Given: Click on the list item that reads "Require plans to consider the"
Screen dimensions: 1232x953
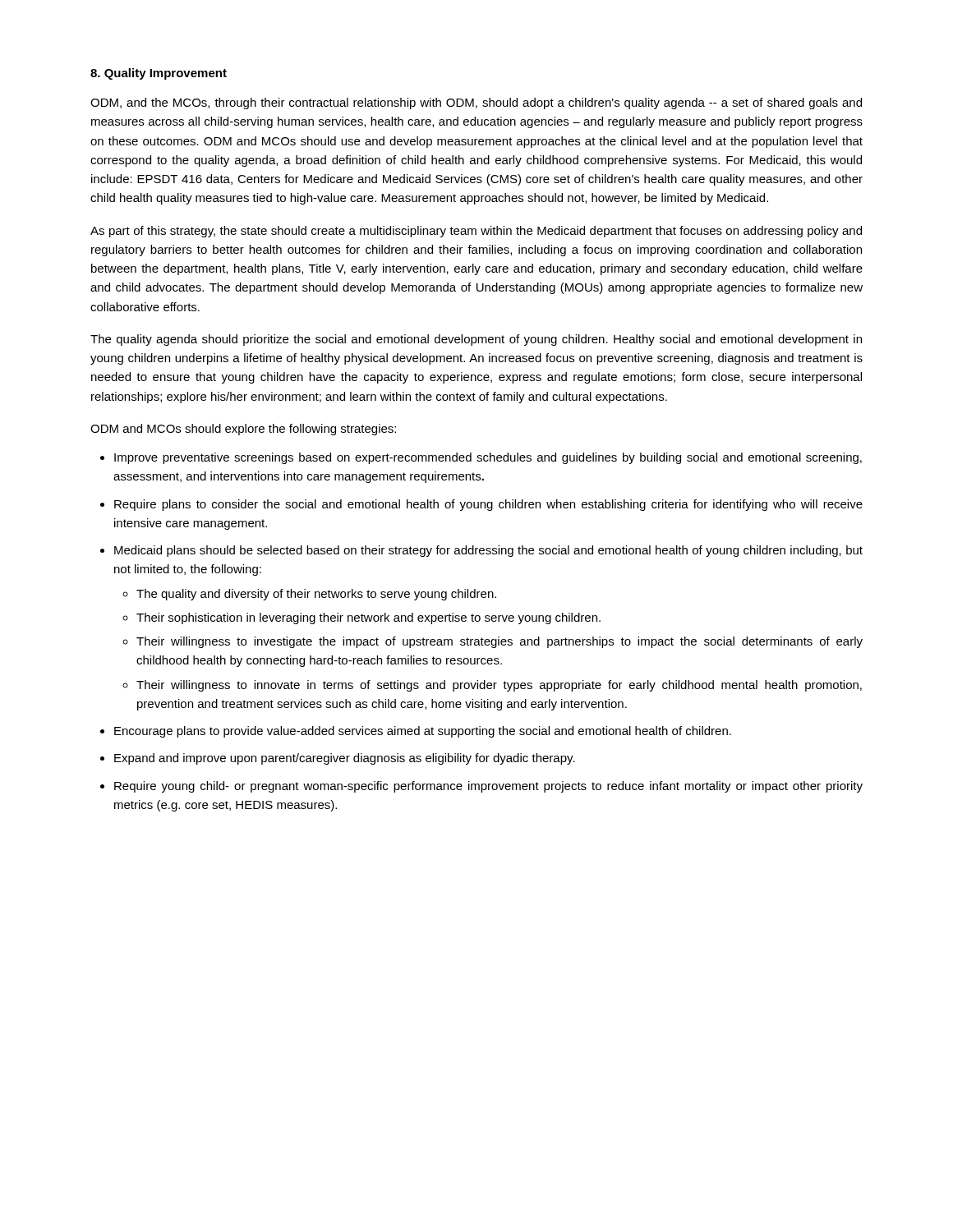Looking at the screenshot, I should pos(488,513).
